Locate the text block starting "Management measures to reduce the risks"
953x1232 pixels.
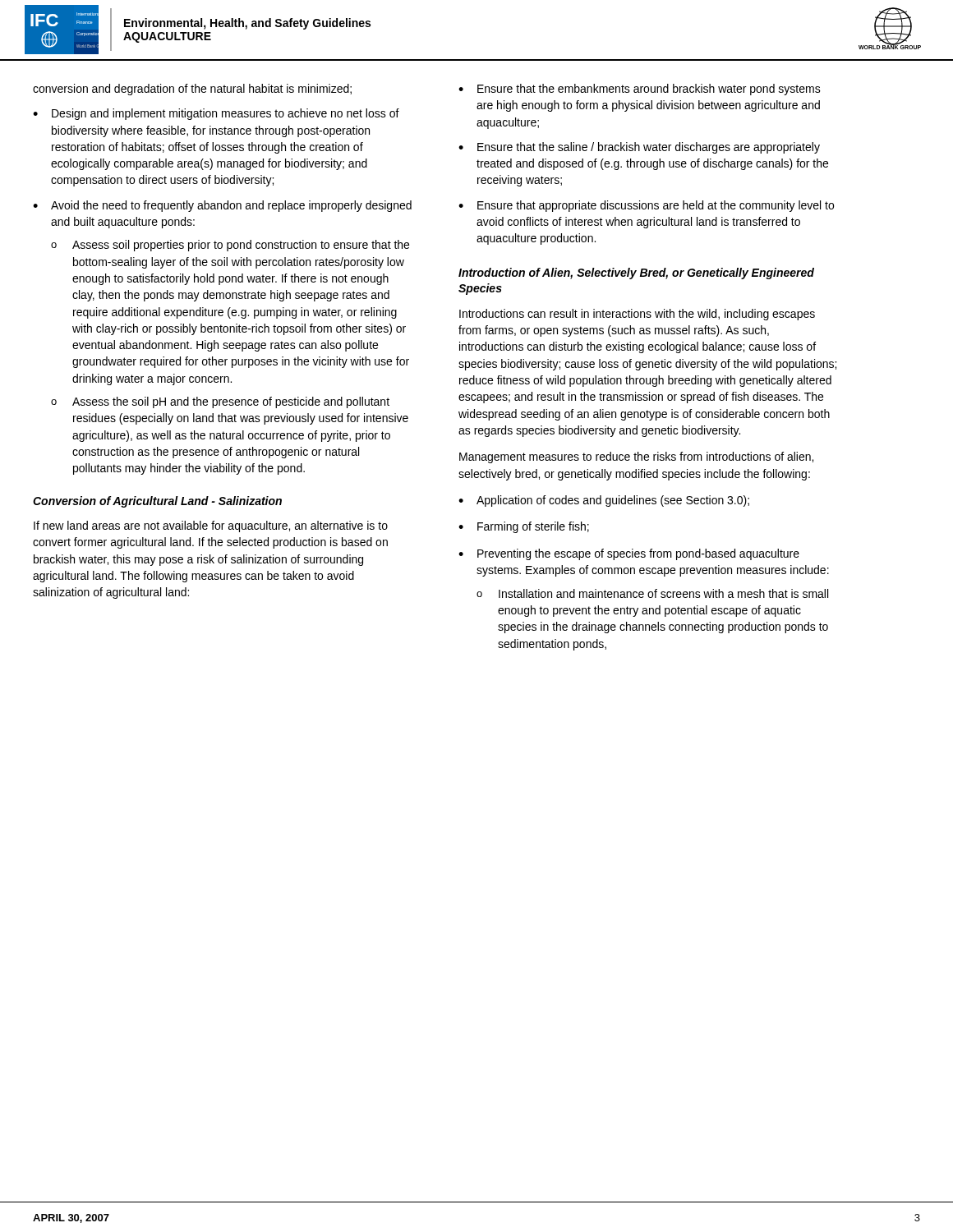tap(636, 465)
